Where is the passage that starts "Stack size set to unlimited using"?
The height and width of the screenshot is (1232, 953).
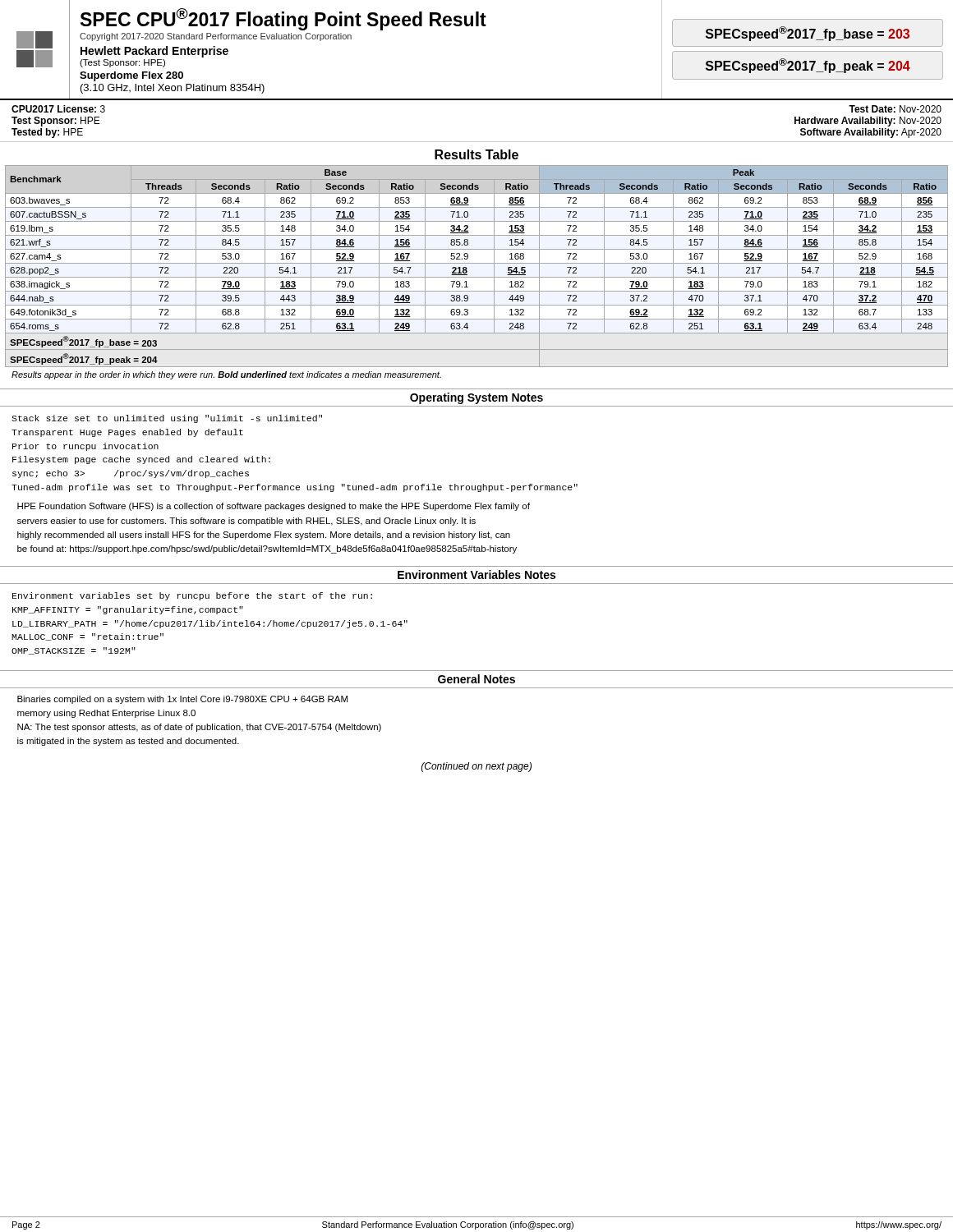(167, 419)
